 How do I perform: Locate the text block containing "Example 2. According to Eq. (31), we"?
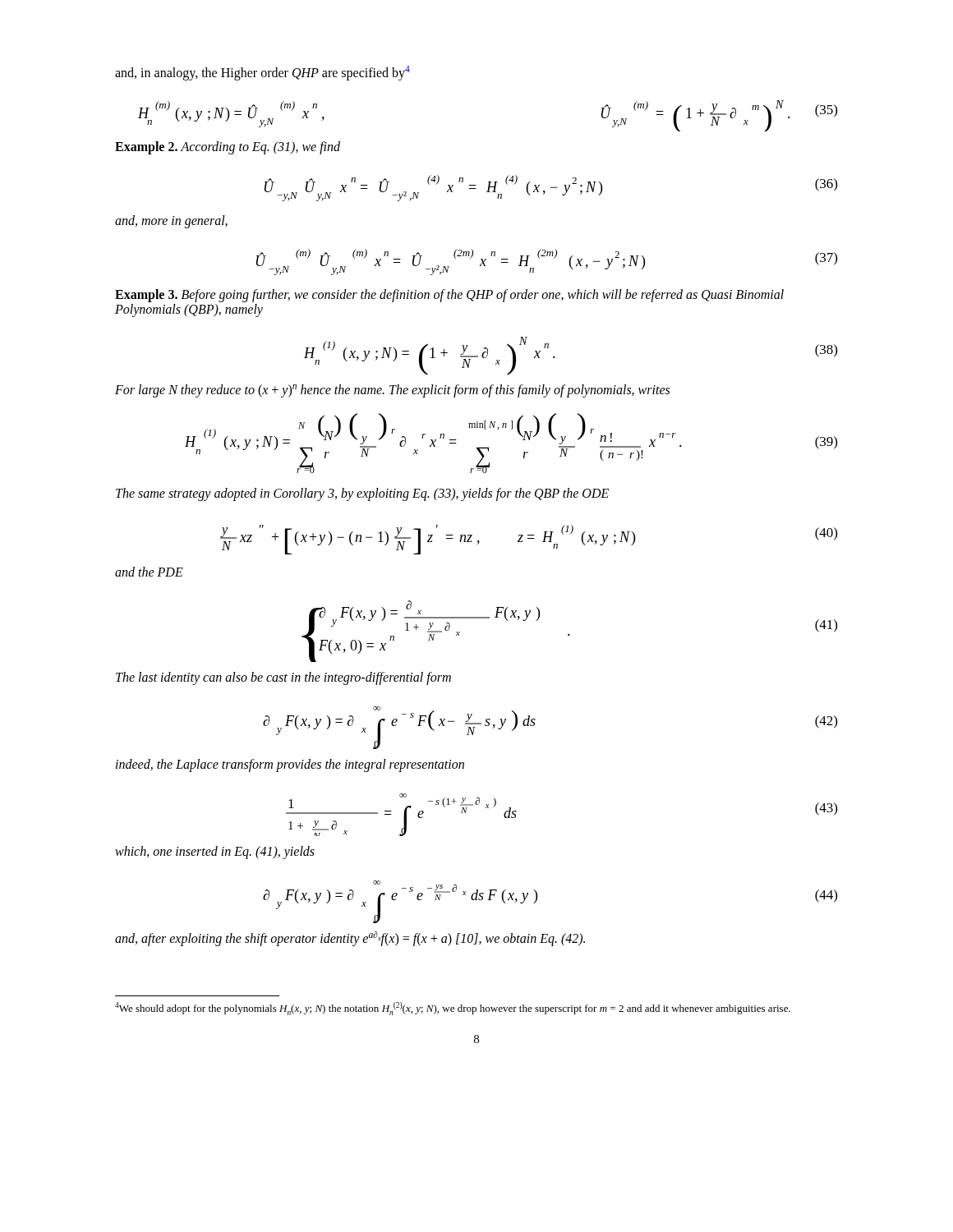[x=228, y=147]
